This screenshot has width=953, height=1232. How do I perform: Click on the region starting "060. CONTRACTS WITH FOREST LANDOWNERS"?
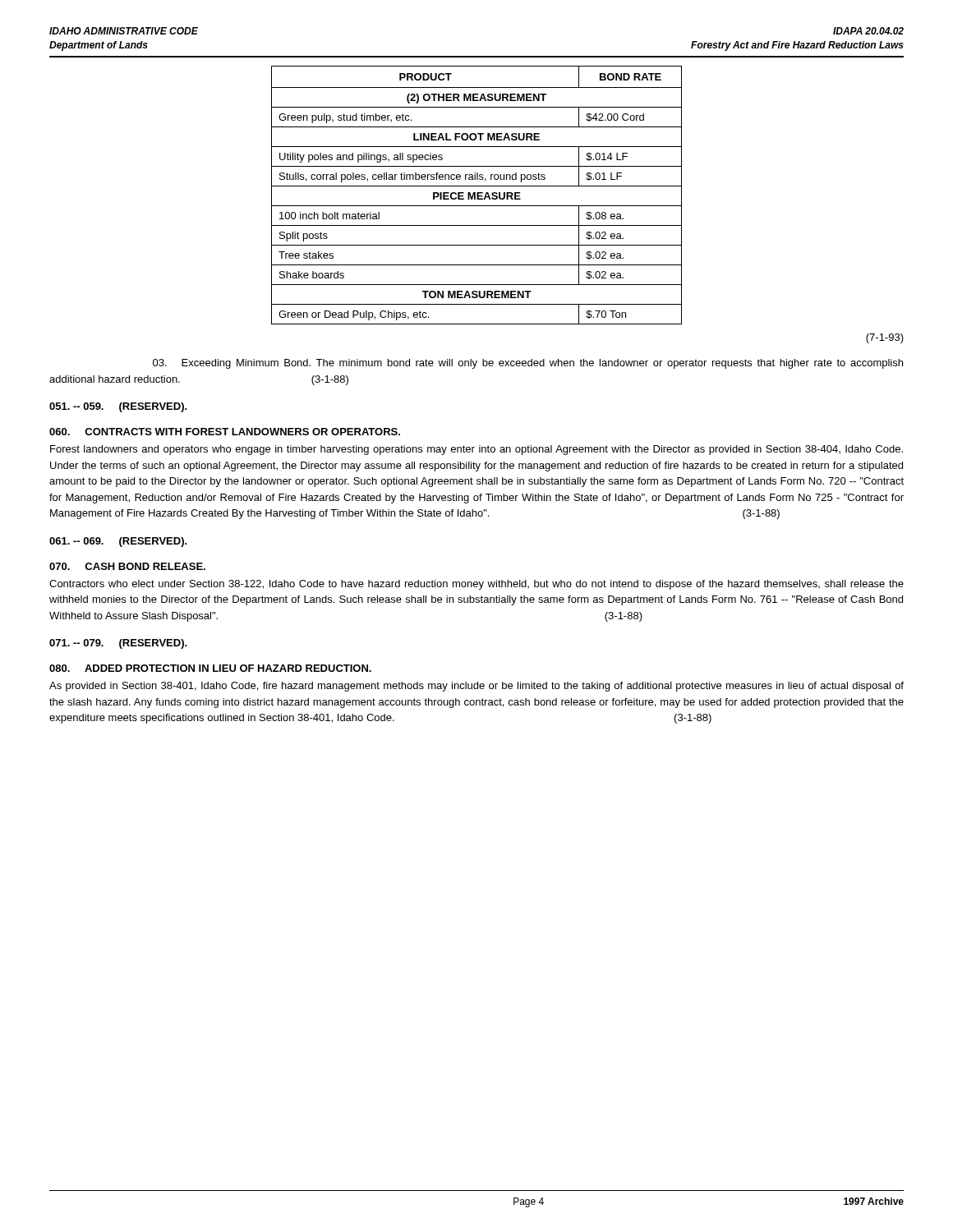(225, 432)
